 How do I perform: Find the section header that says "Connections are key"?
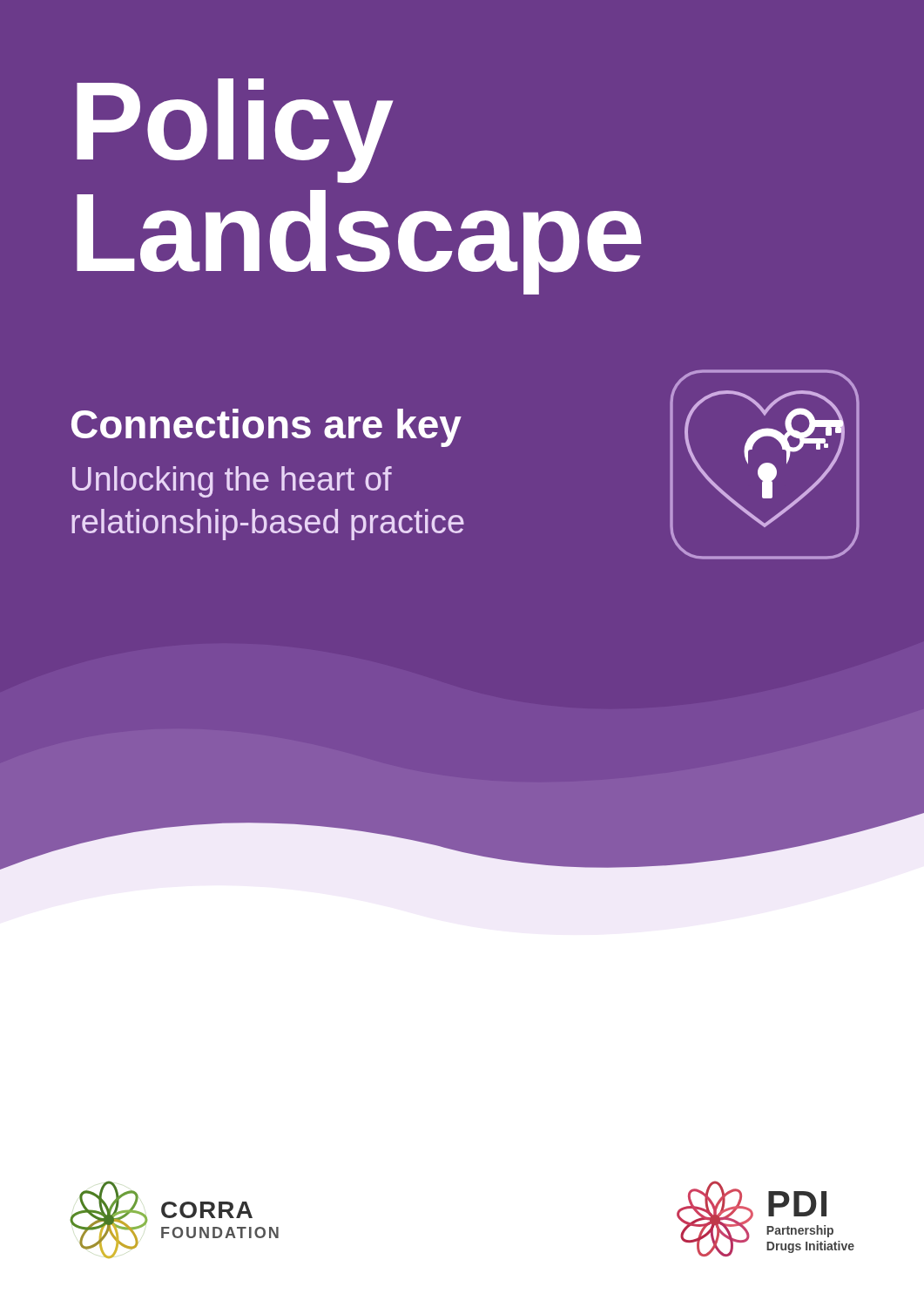point(266,424)
